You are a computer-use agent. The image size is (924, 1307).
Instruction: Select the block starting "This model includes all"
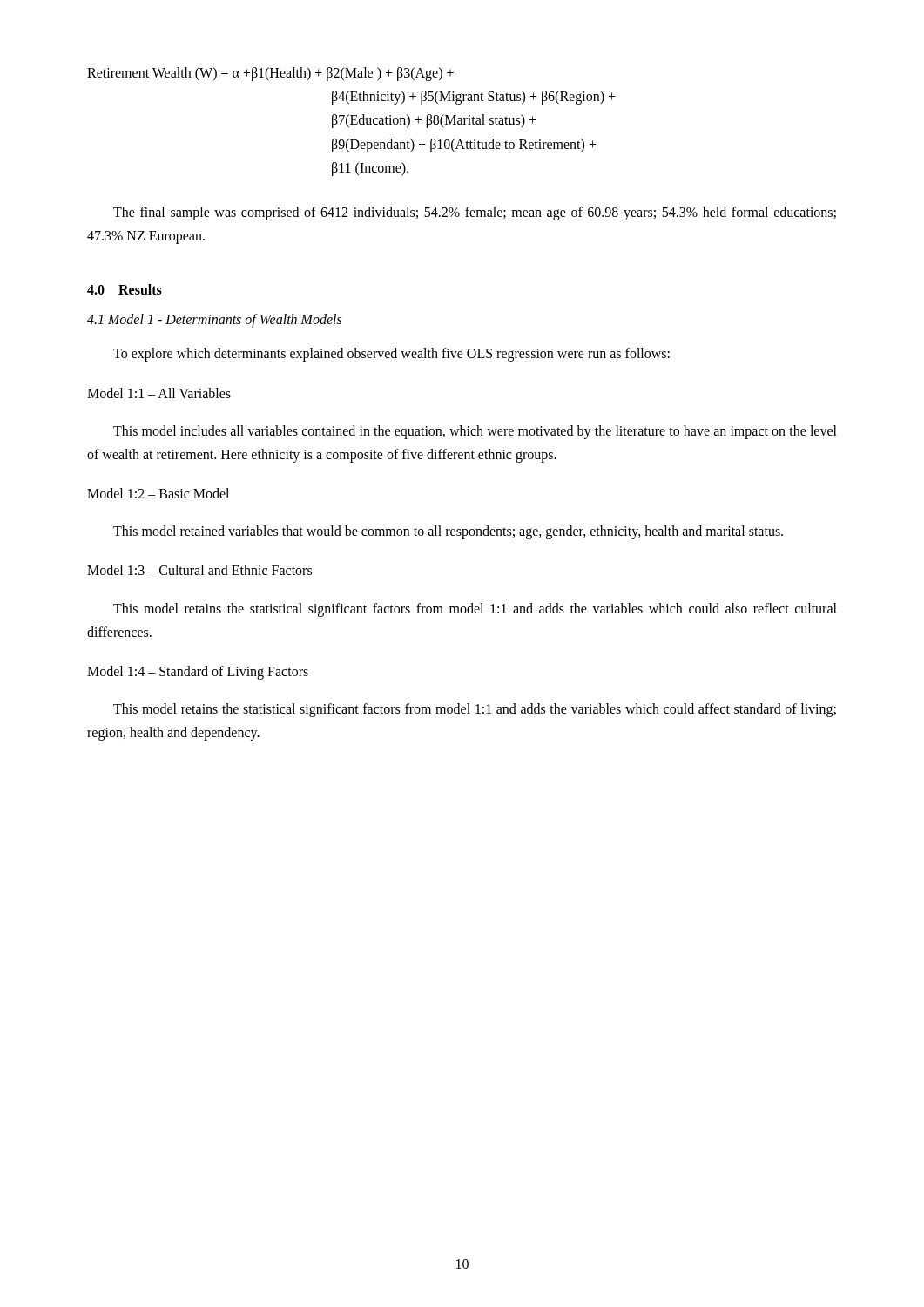(462, 443)
